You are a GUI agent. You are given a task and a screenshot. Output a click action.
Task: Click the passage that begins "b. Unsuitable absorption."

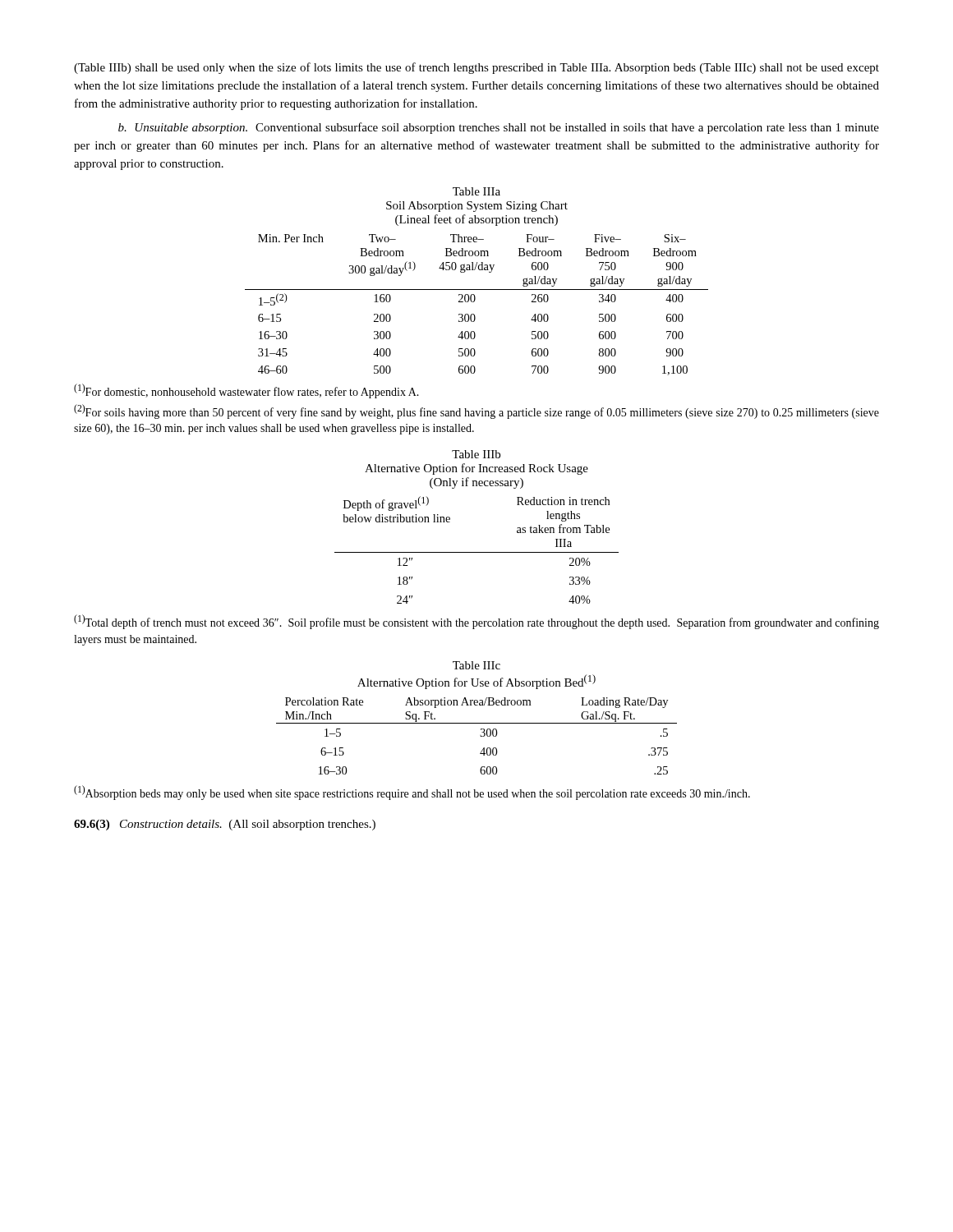coord(476,145)
